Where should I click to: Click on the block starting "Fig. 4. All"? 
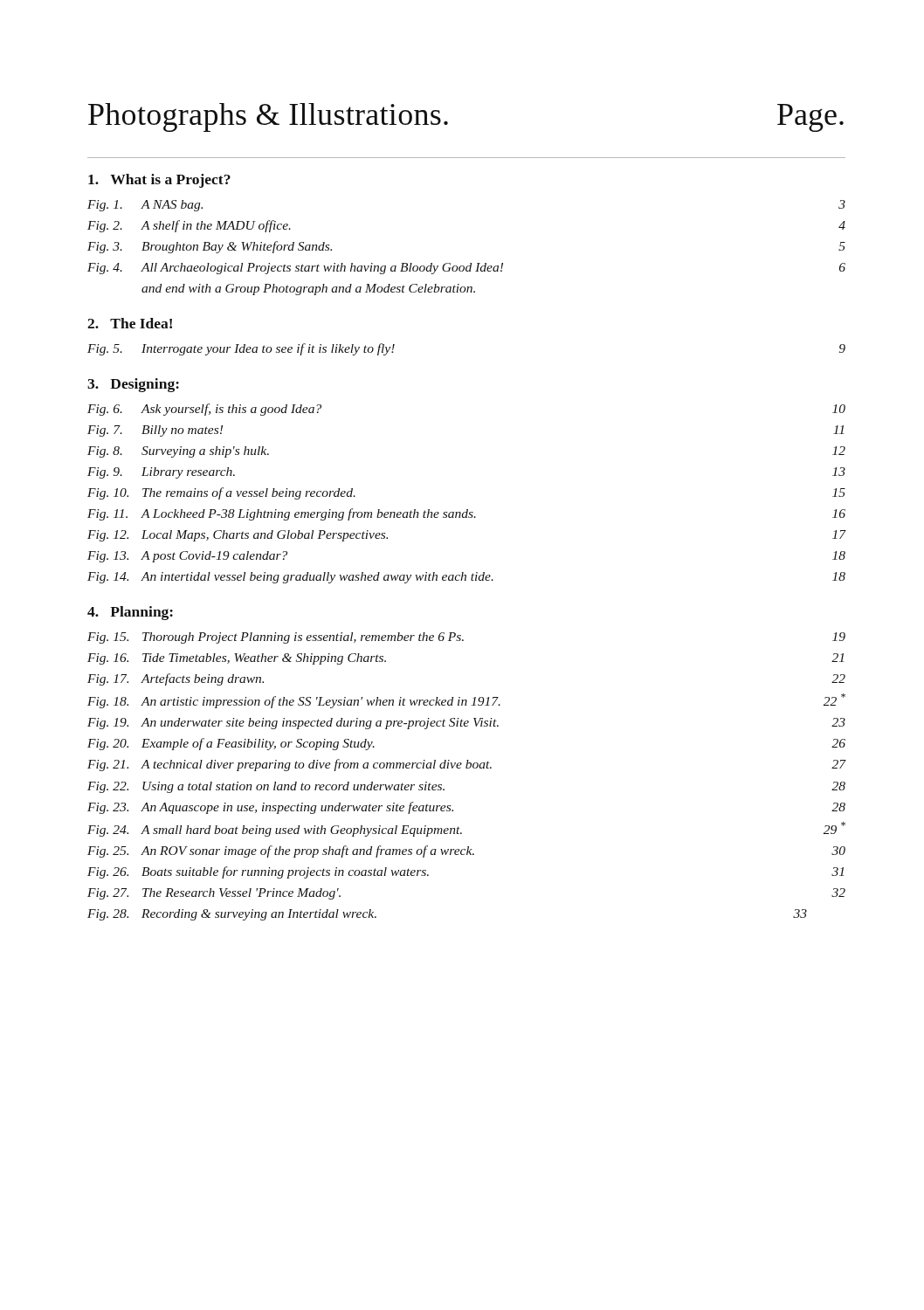pyautogui.click(x=466, y=267)
